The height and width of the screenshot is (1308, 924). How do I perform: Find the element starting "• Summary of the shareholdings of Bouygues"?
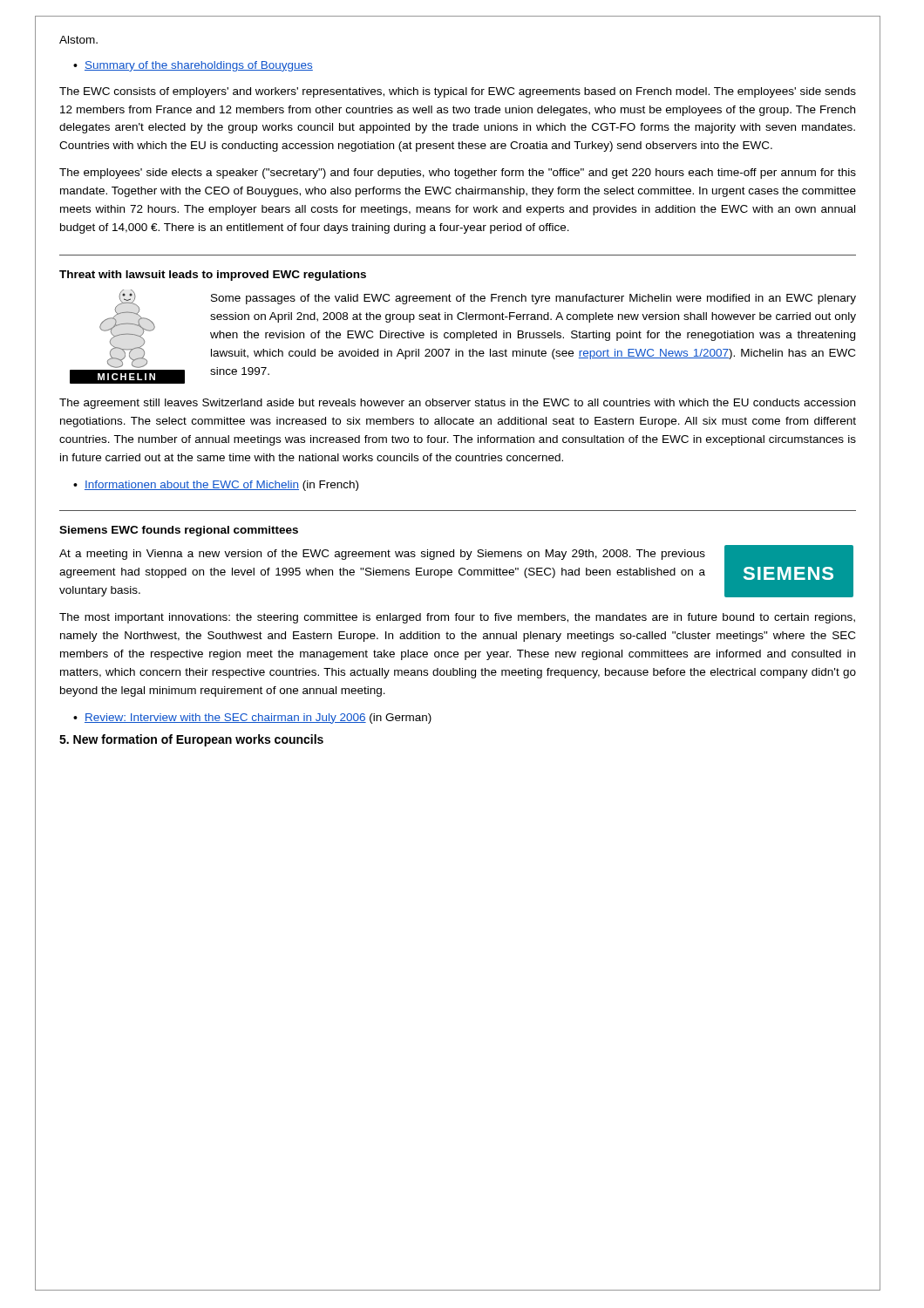(x=193, y=66)
